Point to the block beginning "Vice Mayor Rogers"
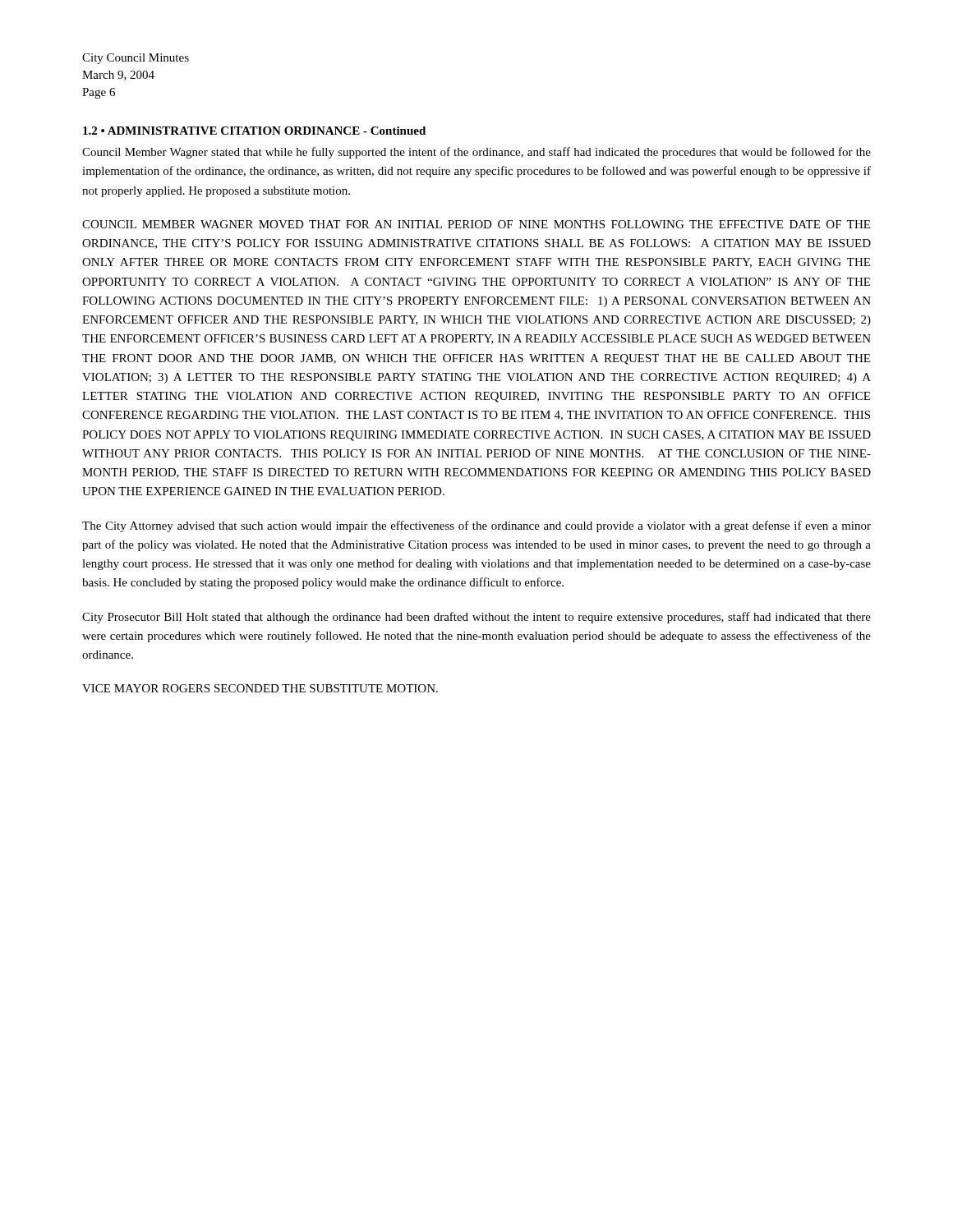 tap(260, 689)
